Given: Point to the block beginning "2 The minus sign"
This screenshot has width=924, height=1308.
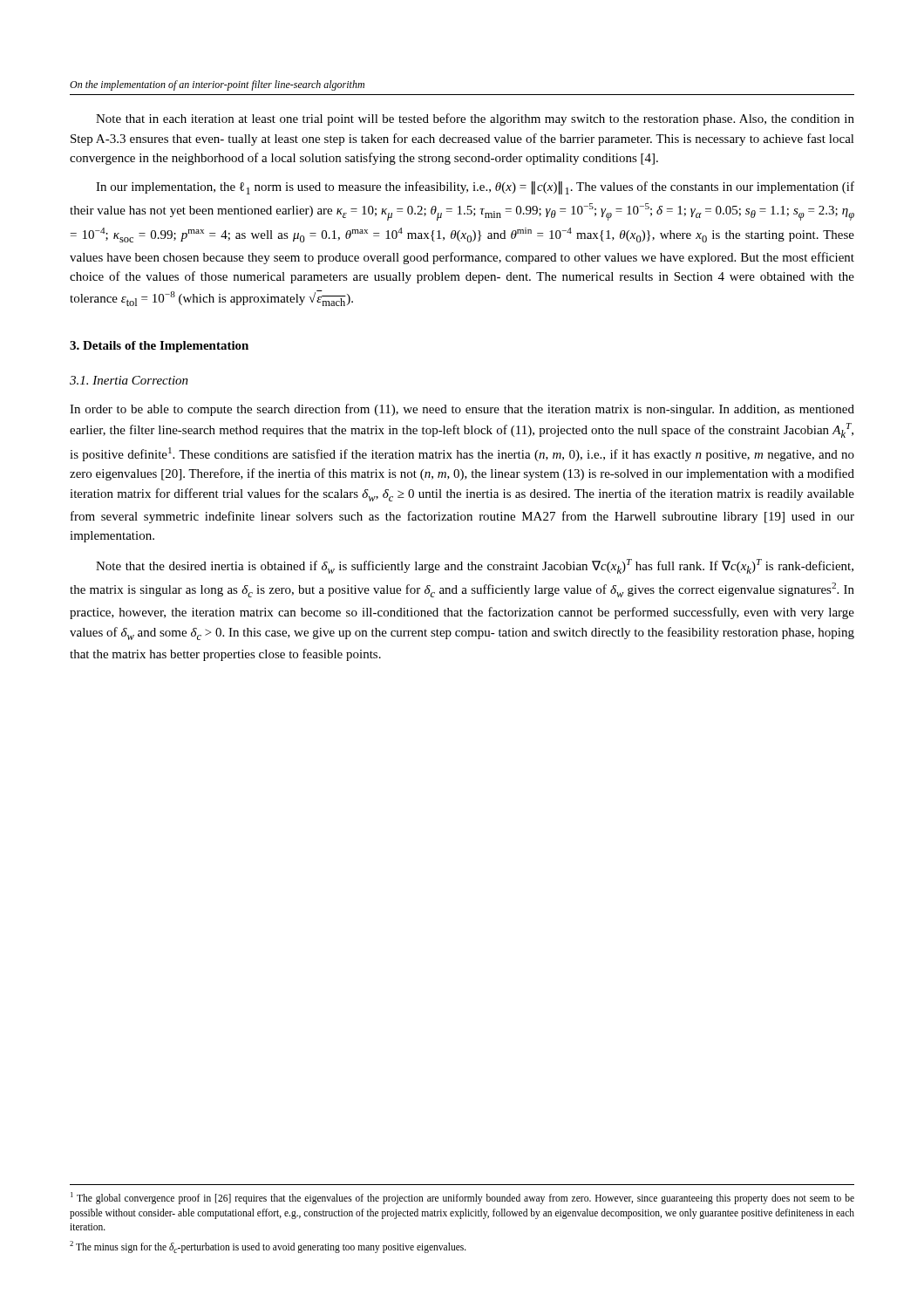Looking at the screenshot, I should (x=462, y=1247).
